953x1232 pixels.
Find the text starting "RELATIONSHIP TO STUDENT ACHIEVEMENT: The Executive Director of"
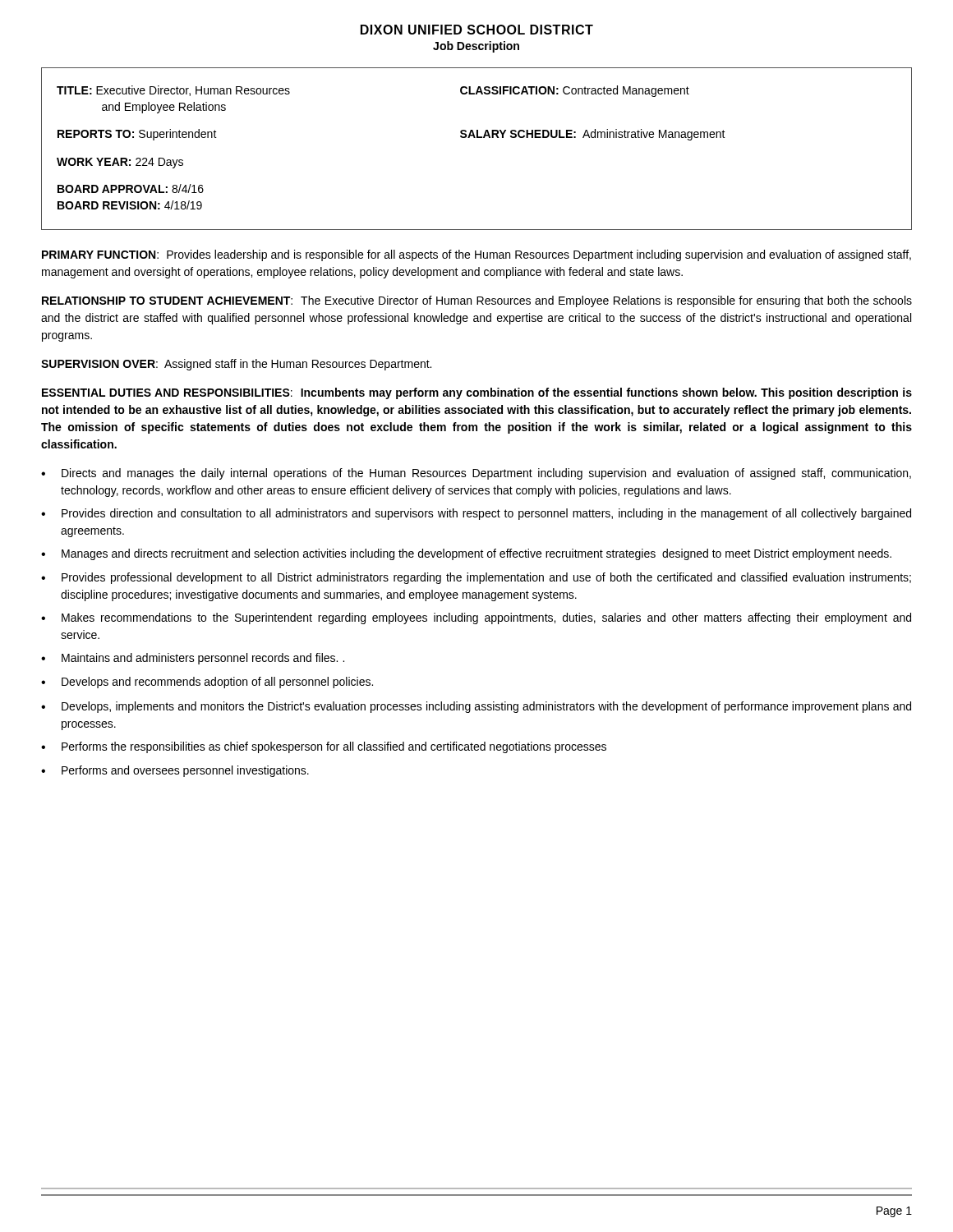[x=476, y=317]
